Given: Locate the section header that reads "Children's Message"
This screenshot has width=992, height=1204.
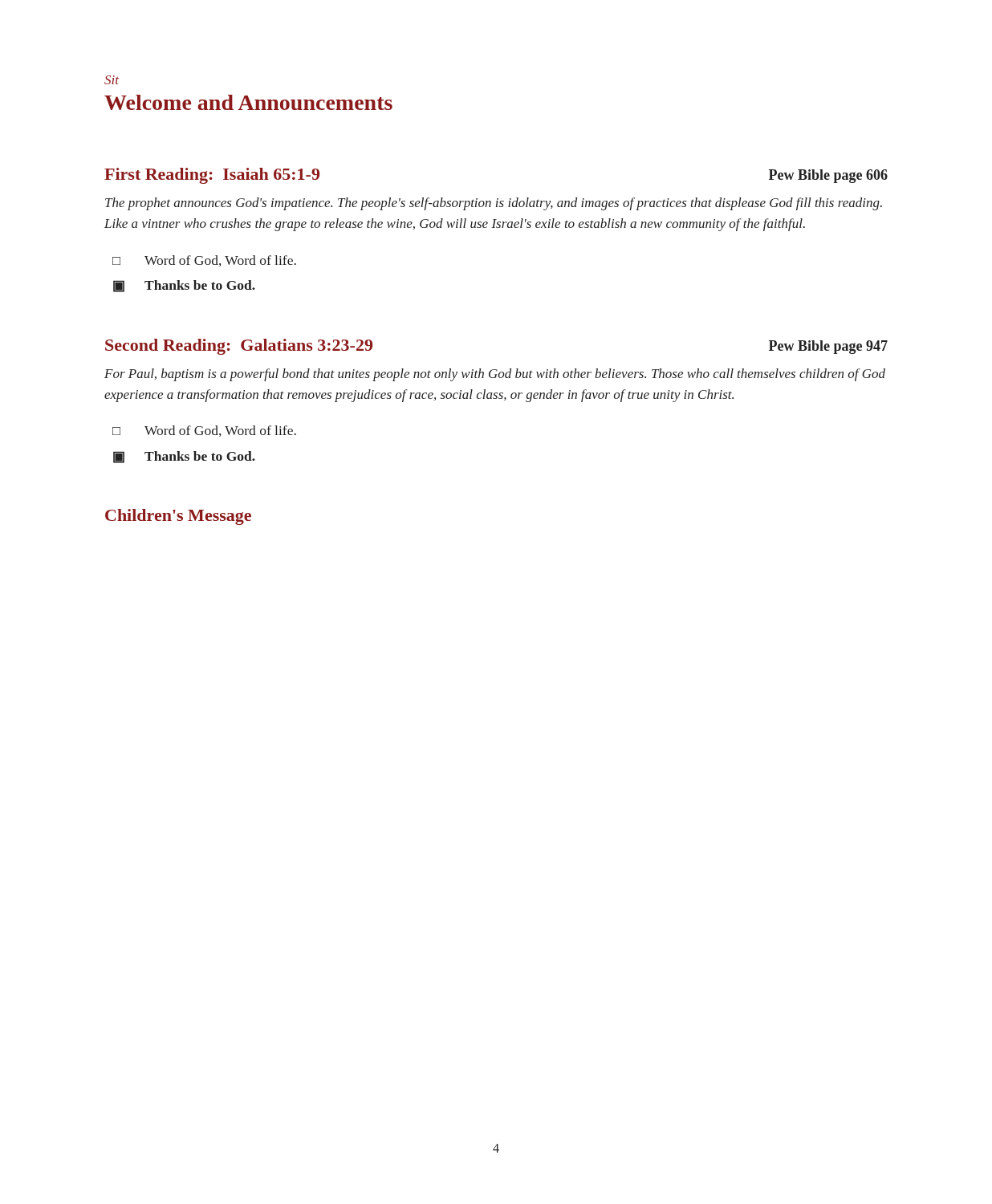Looking at the screenshot, I should pos(178,517).
